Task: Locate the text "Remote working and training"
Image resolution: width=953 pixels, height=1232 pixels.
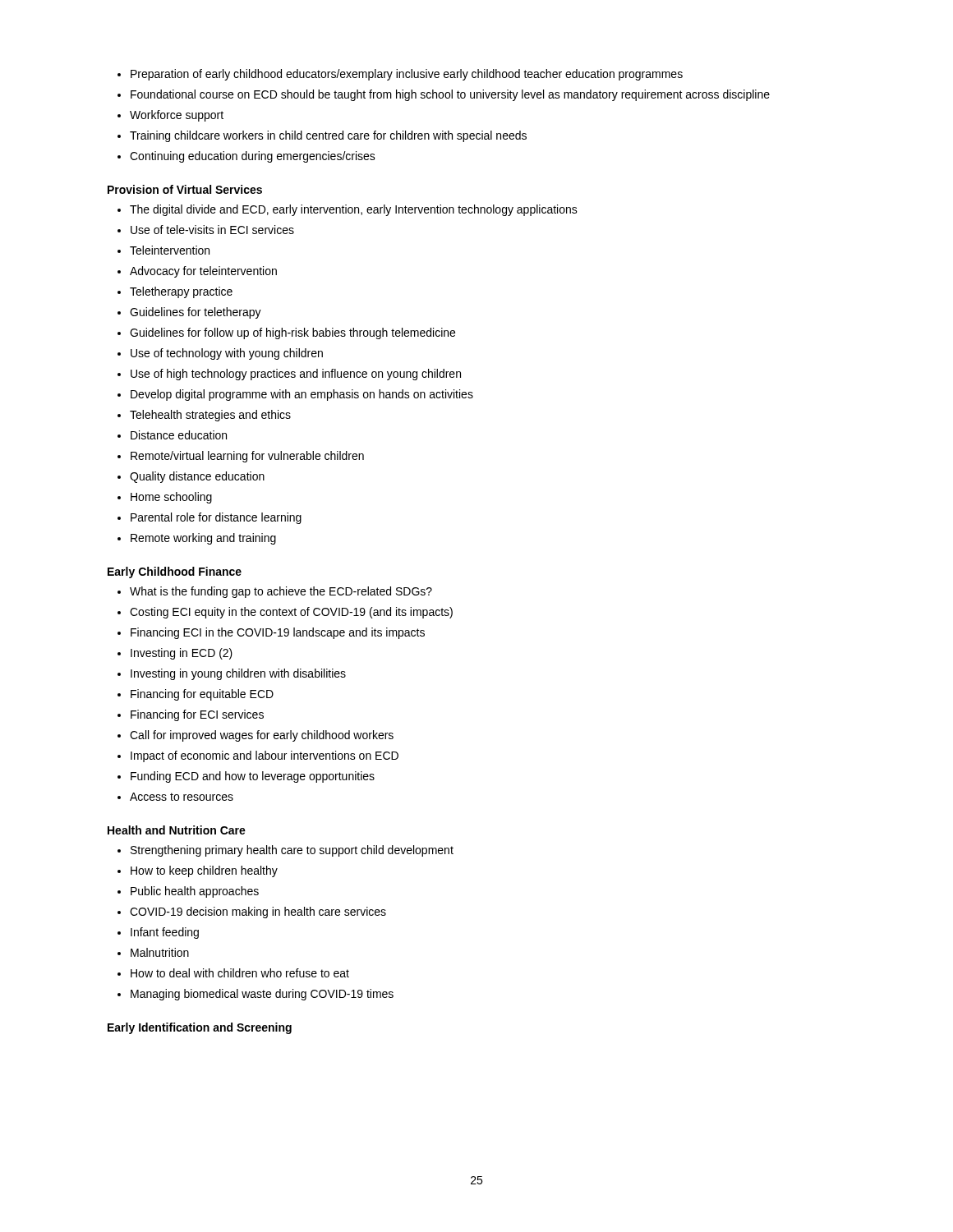Action: pyautogui.click(x=203, y=539)
